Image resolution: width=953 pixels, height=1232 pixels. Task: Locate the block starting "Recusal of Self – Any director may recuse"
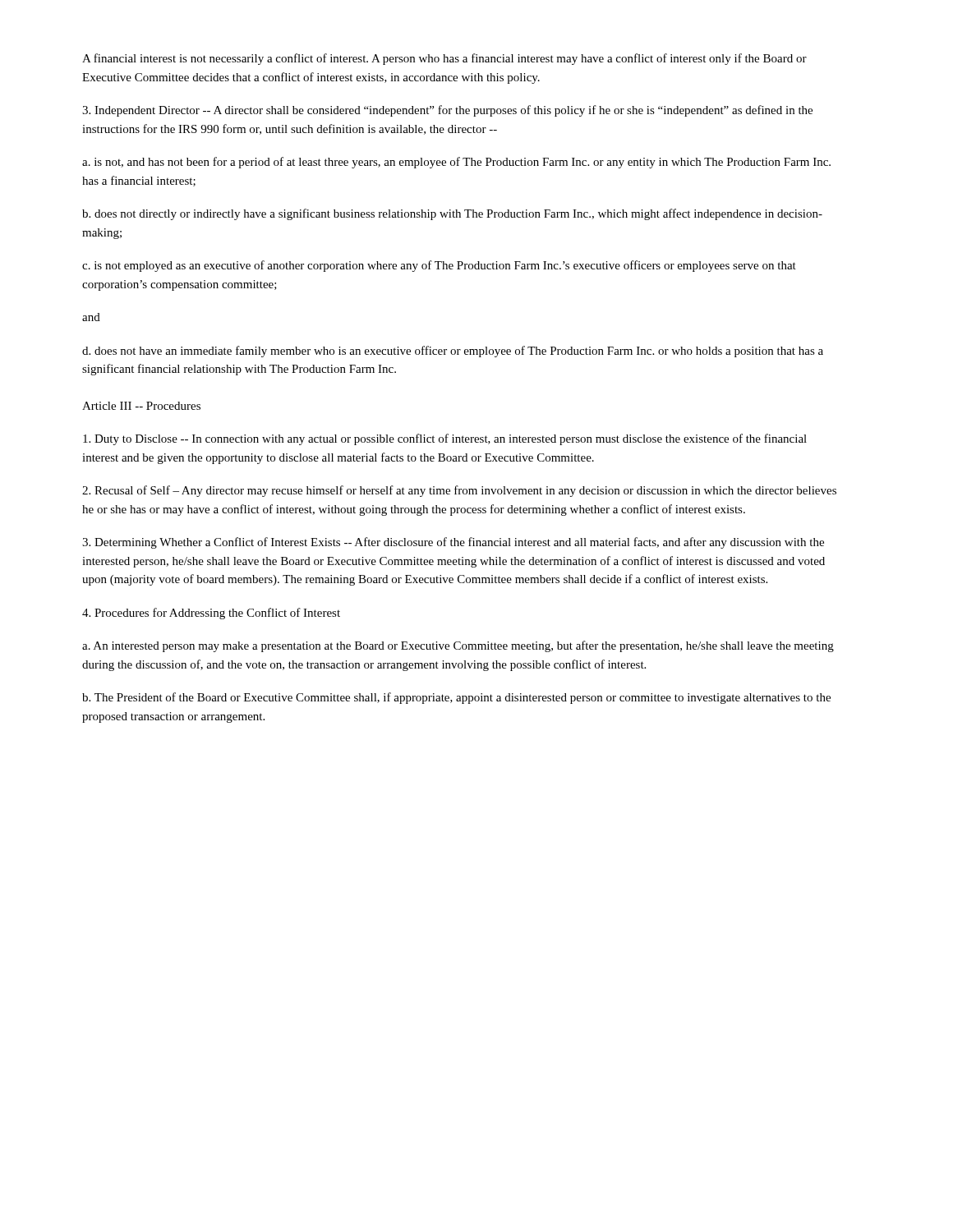(x=459, y=500)
